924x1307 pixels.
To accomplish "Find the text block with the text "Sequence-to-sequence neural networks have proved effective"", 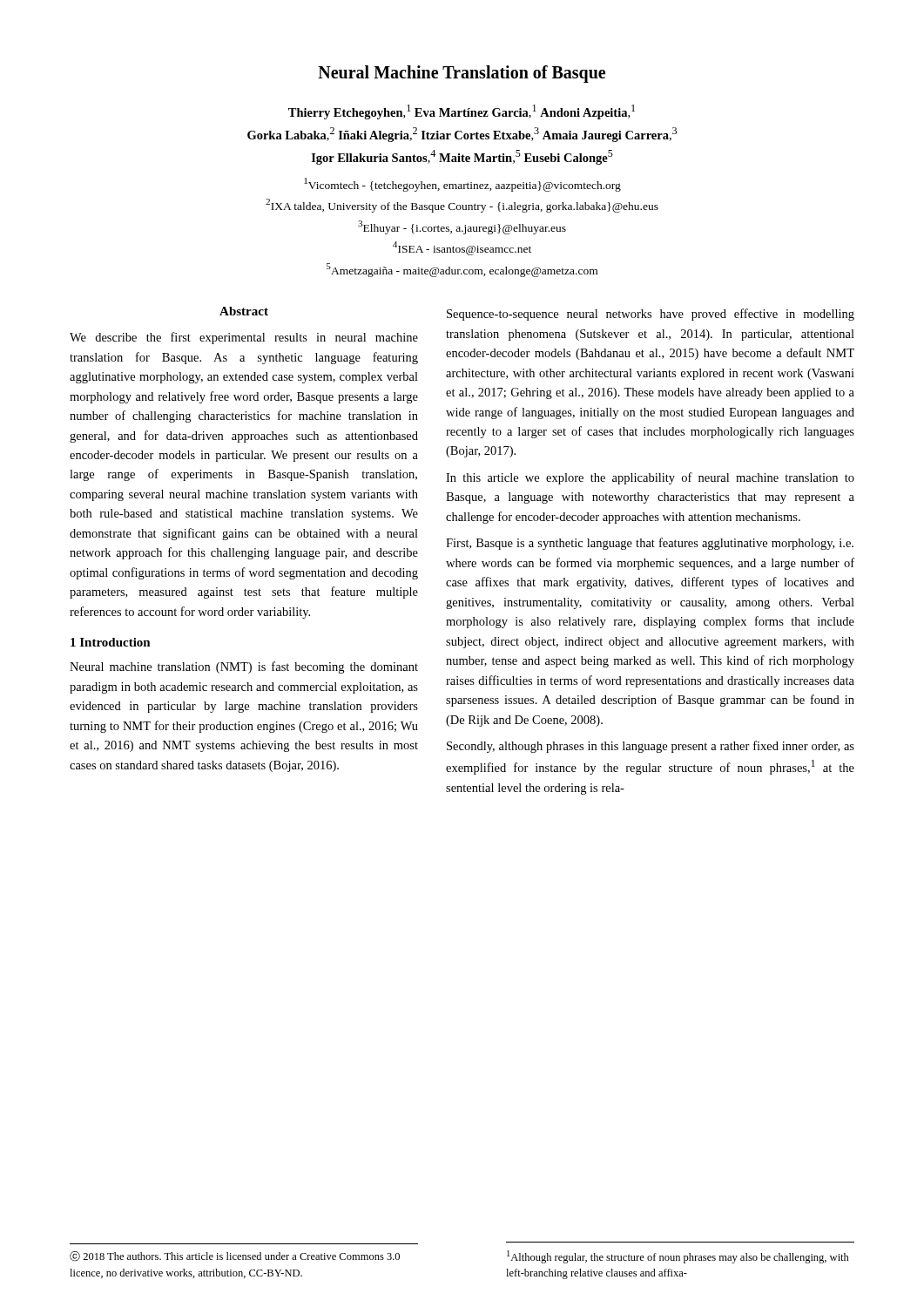I will (x=650, y=551).
